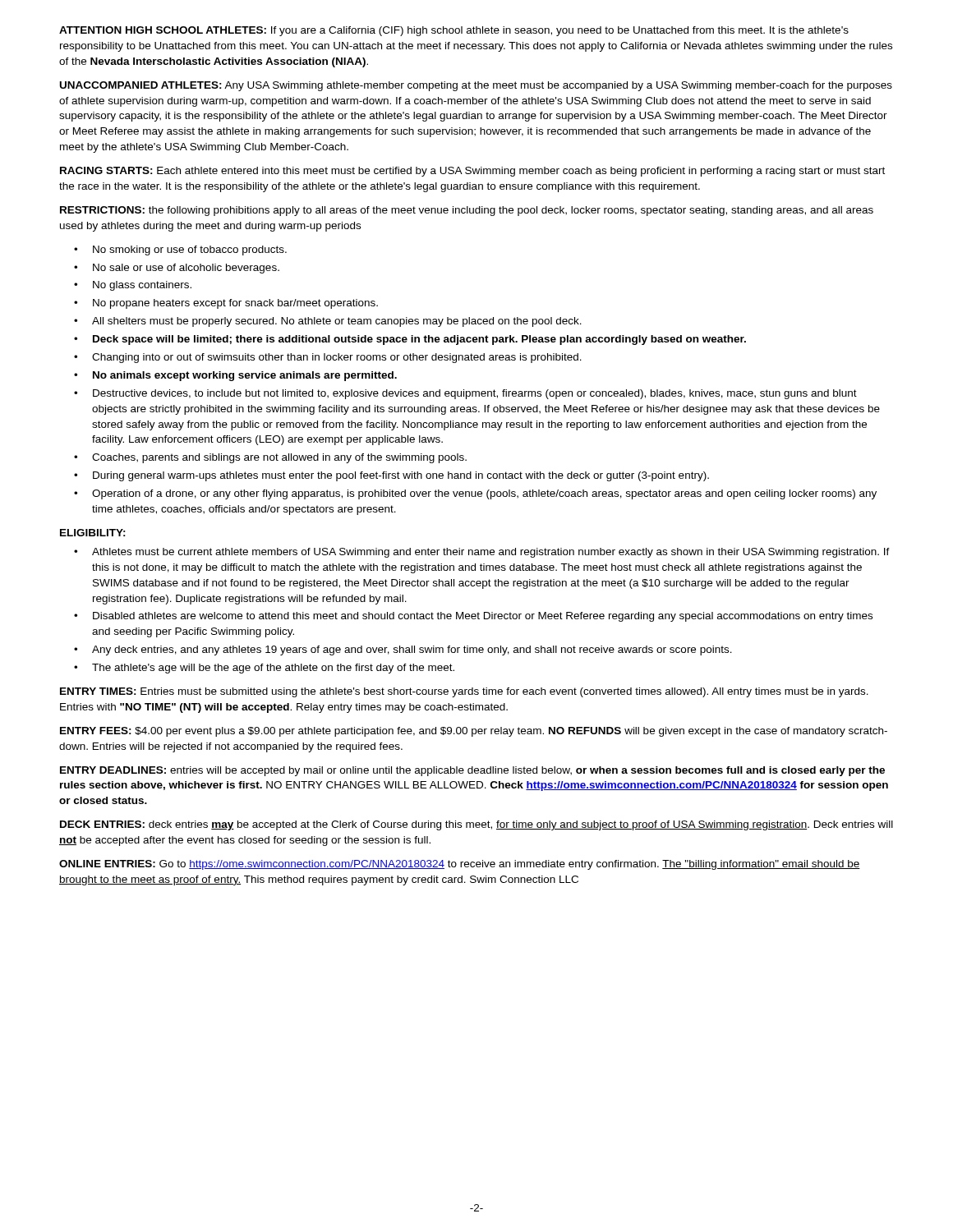This screenshot has height=1232, width=953.
Task: Point to the block beginning "•Any deck entries, and any athletes 19"
Action: click(403, 650)
